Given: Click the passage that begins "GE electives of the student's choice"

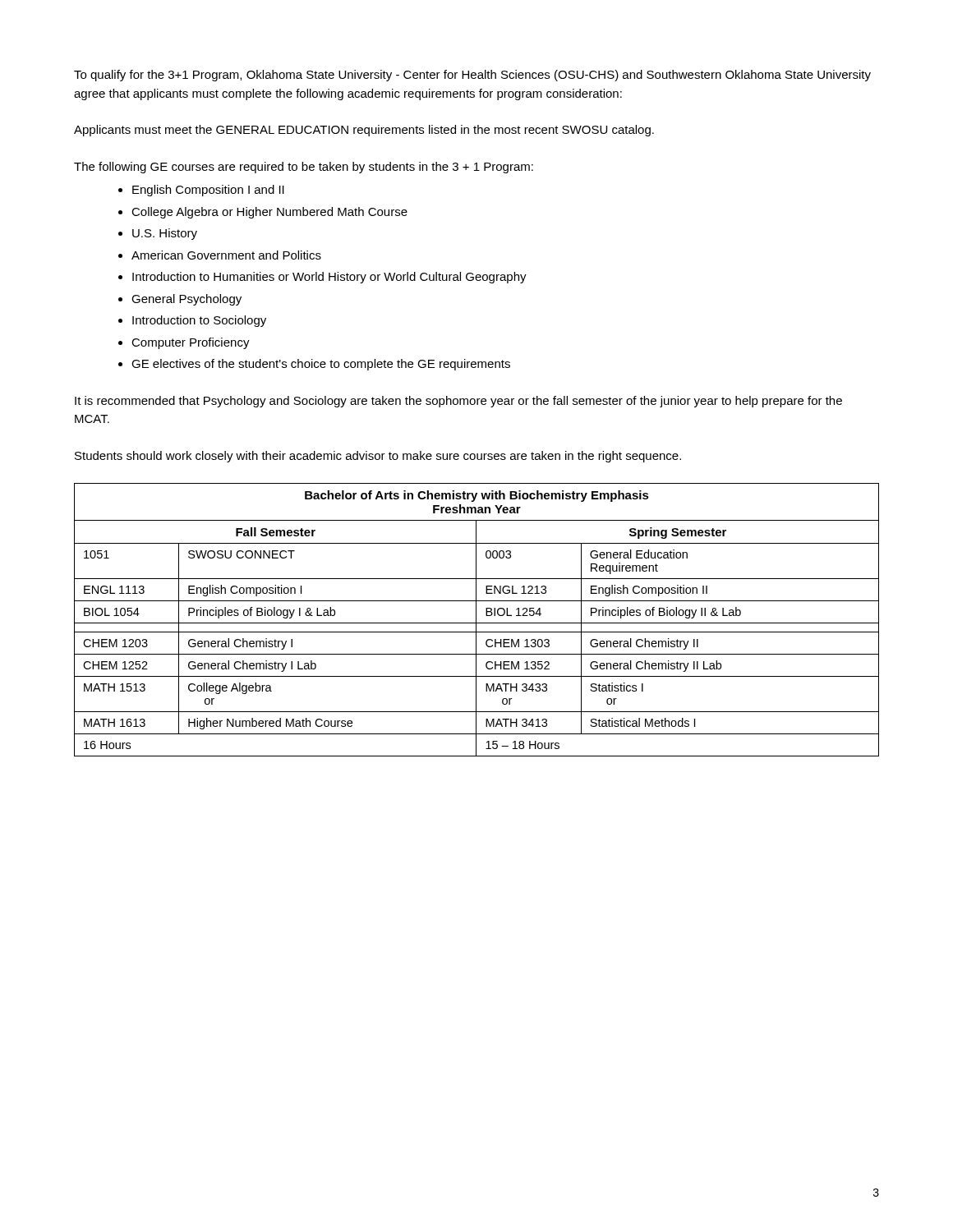Looking at the screenshot, I should click(321, 363).
